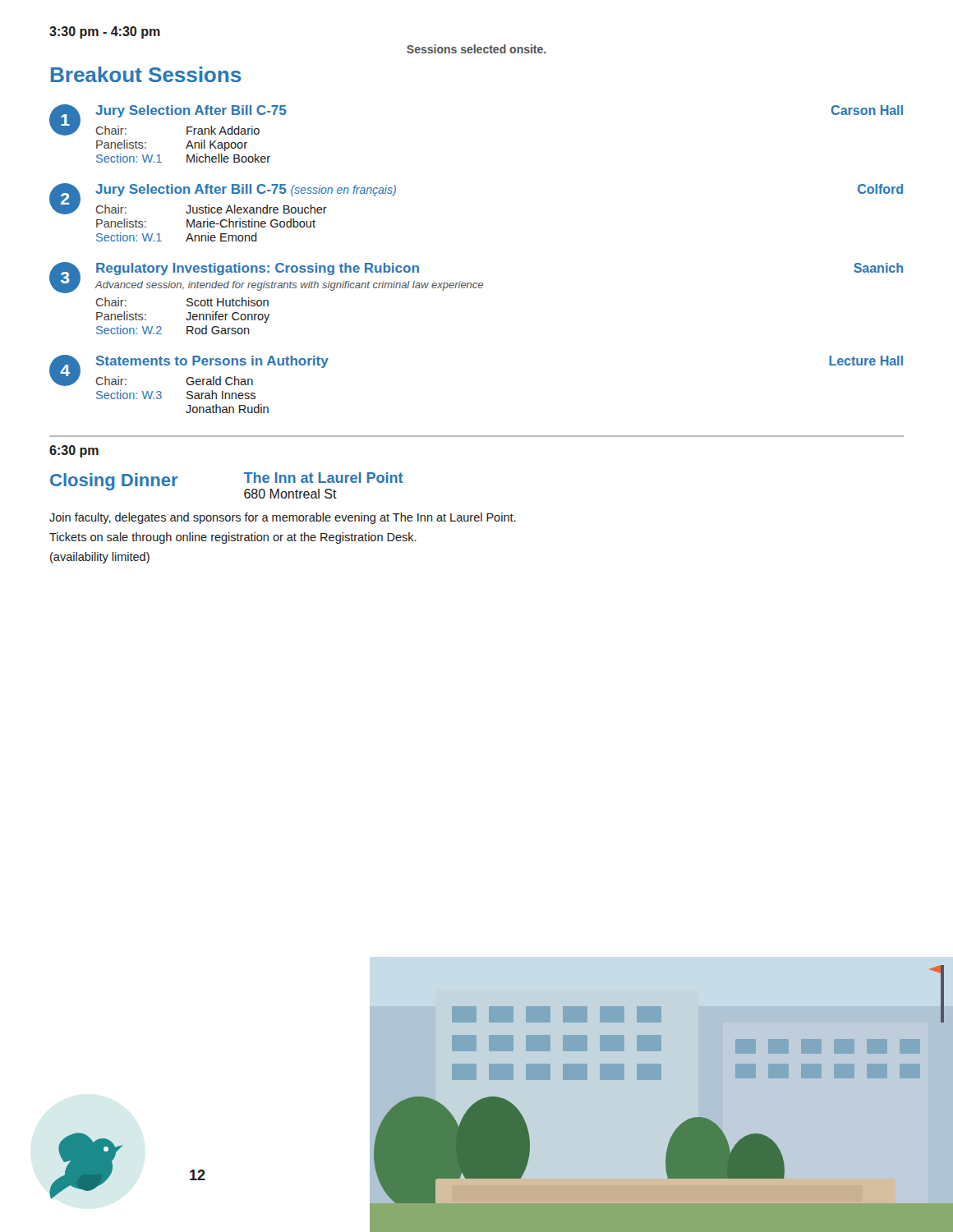Click on the text block that says "Join faculty, delegates and sponsors for a memorable"

[x=283, y=537]
